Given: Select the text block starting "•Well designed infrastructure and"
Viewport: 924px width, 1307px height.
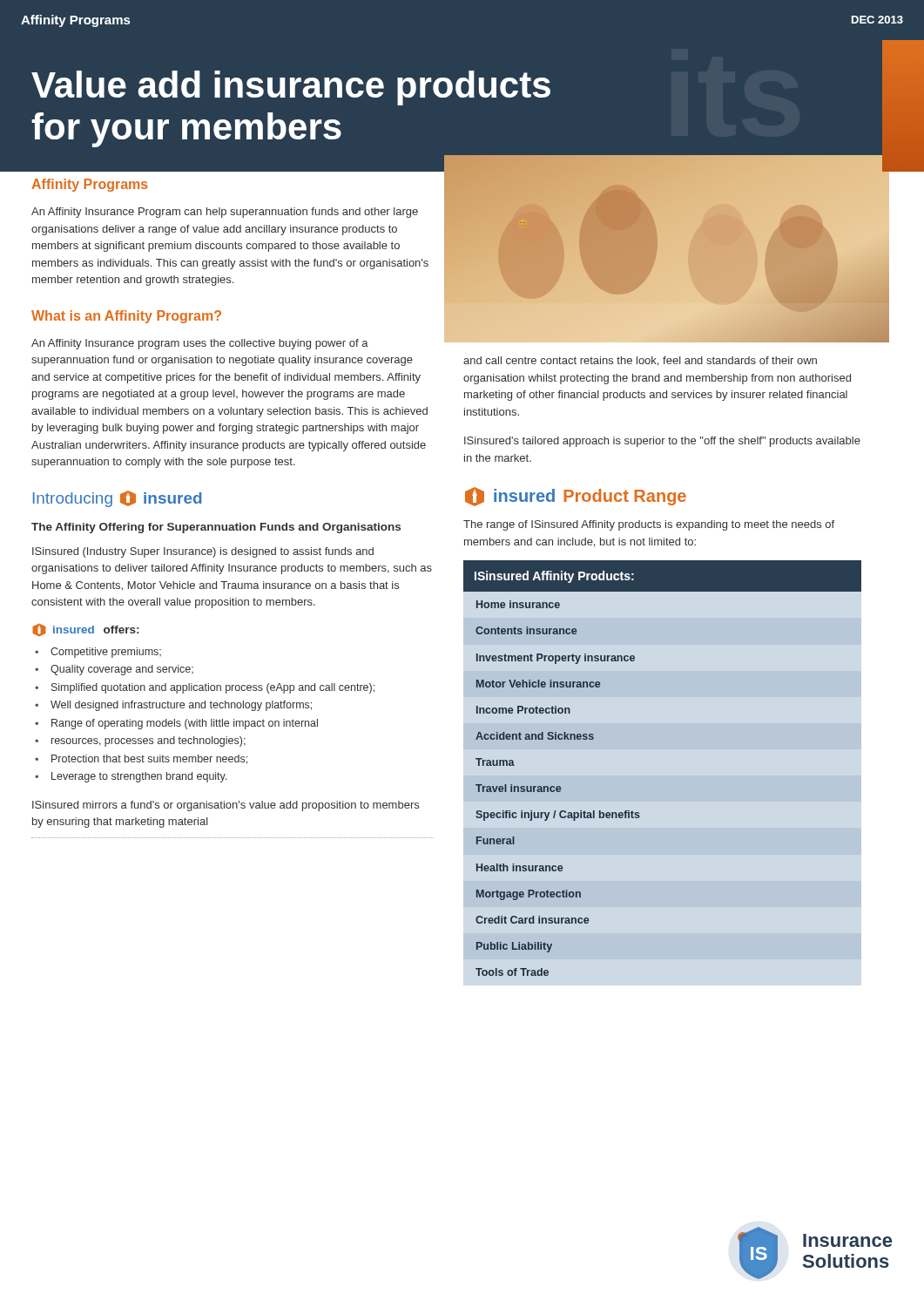Looking at the screenshot, I should 174,706.
